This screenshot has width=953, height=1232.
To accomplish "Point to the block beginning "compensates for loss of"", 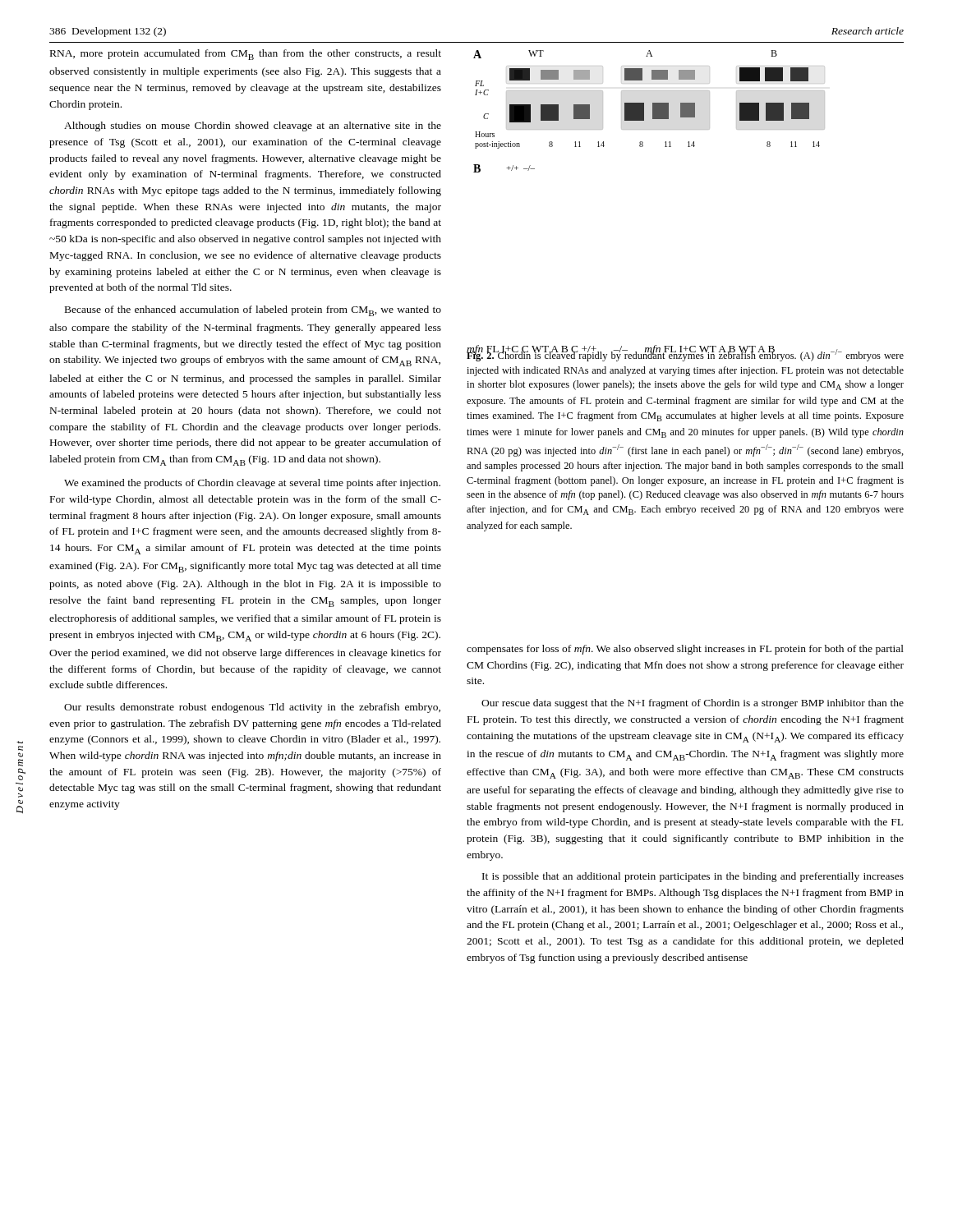I will coord(685,803).
